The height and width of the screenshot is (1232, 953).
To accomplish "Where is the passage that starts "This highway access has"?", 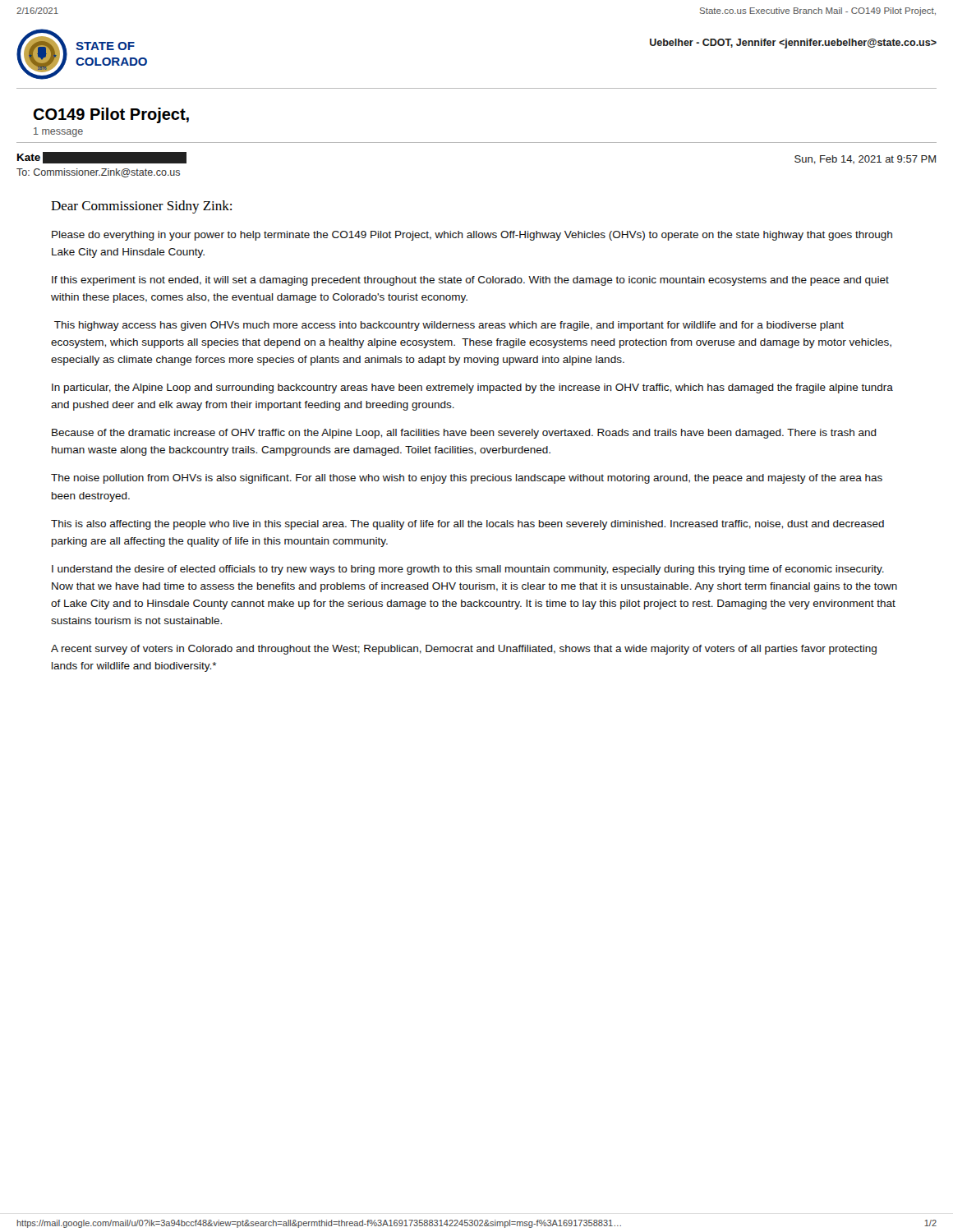I will click(x=472, y=342).
